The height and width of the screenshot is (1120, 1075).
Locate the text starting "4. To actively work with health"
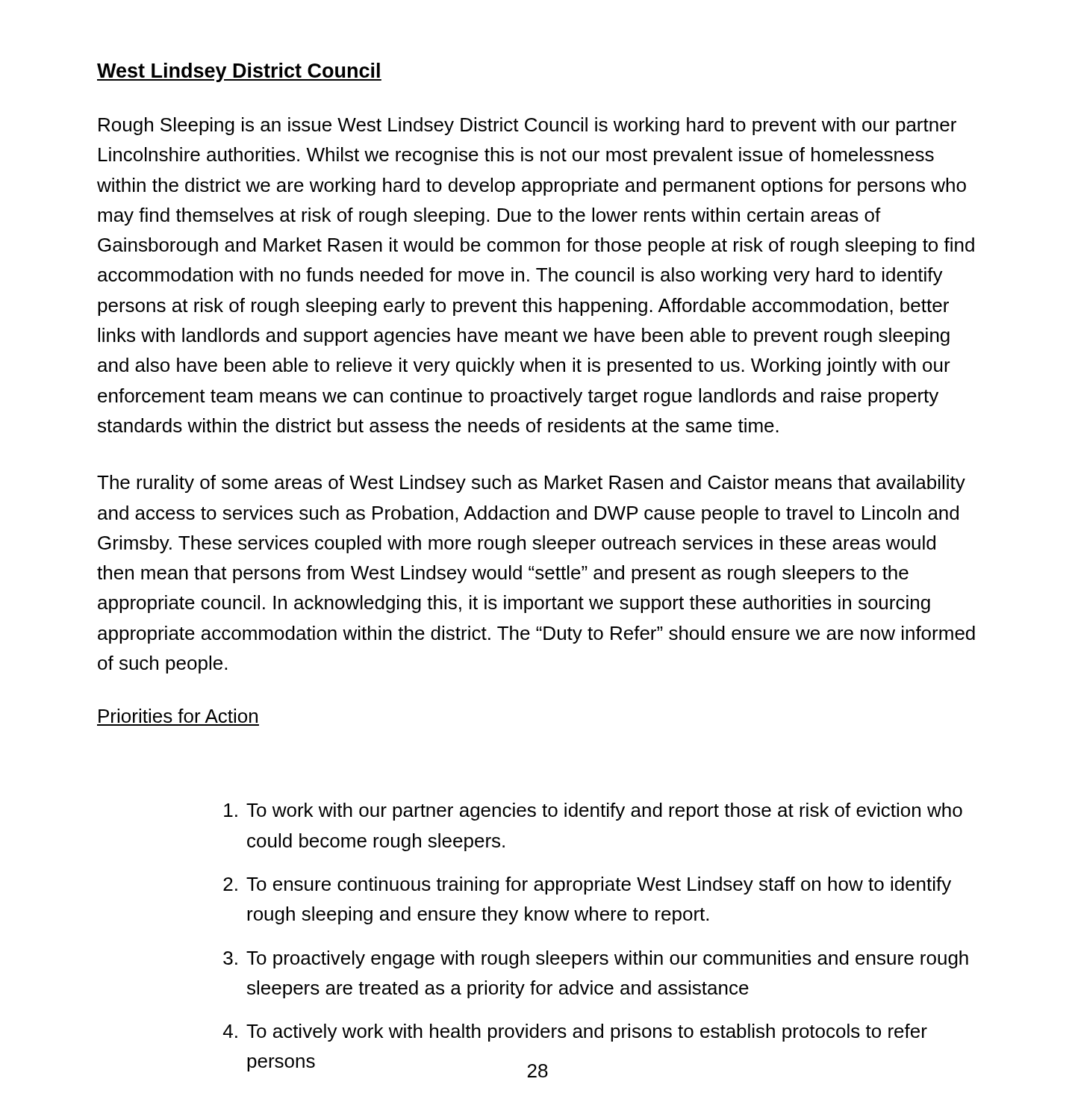click(590, 1046)
